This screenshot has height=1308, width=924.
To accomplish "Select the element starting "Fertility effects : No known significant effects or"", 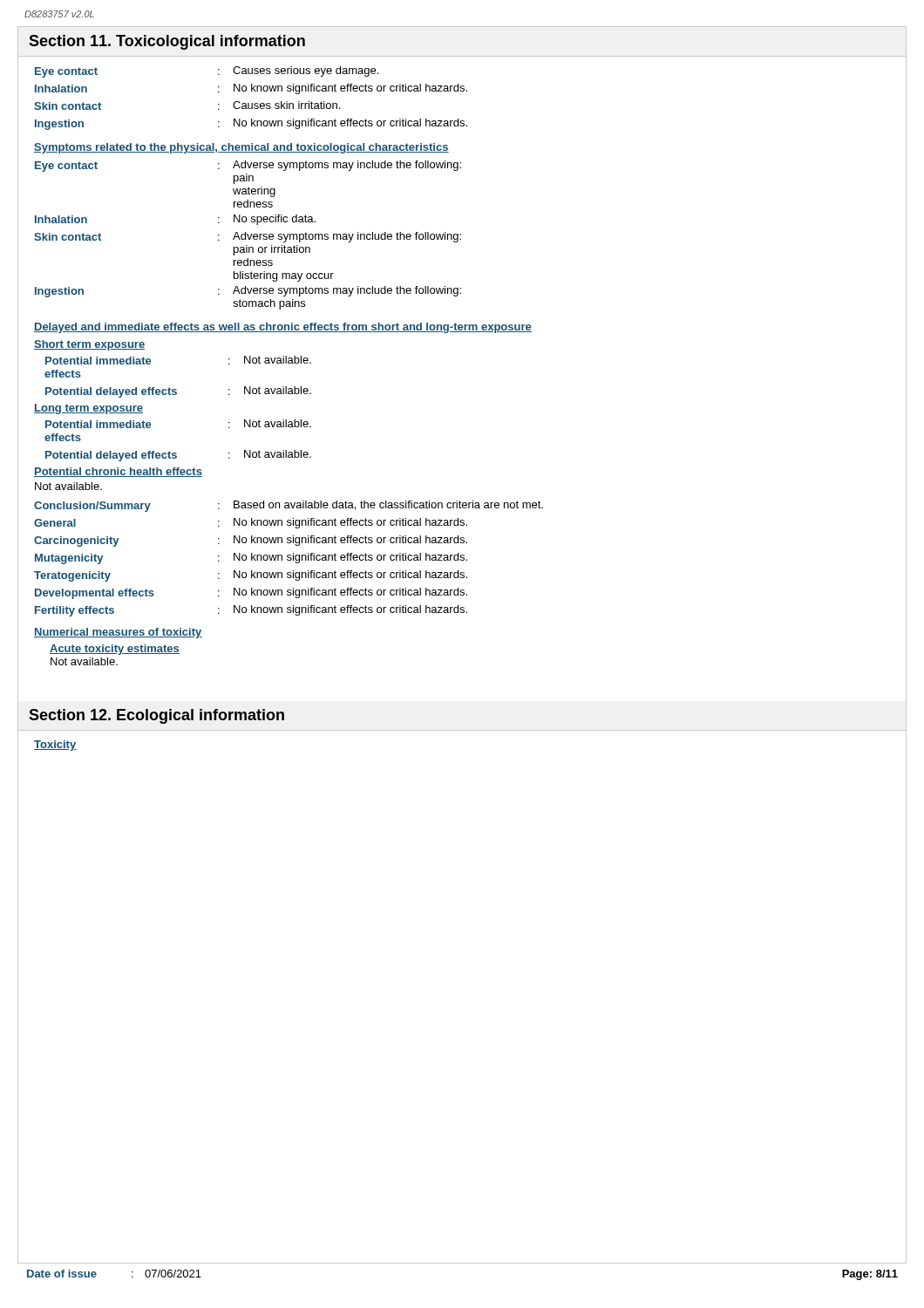I will pyautogui.click(x=462, y=610).
